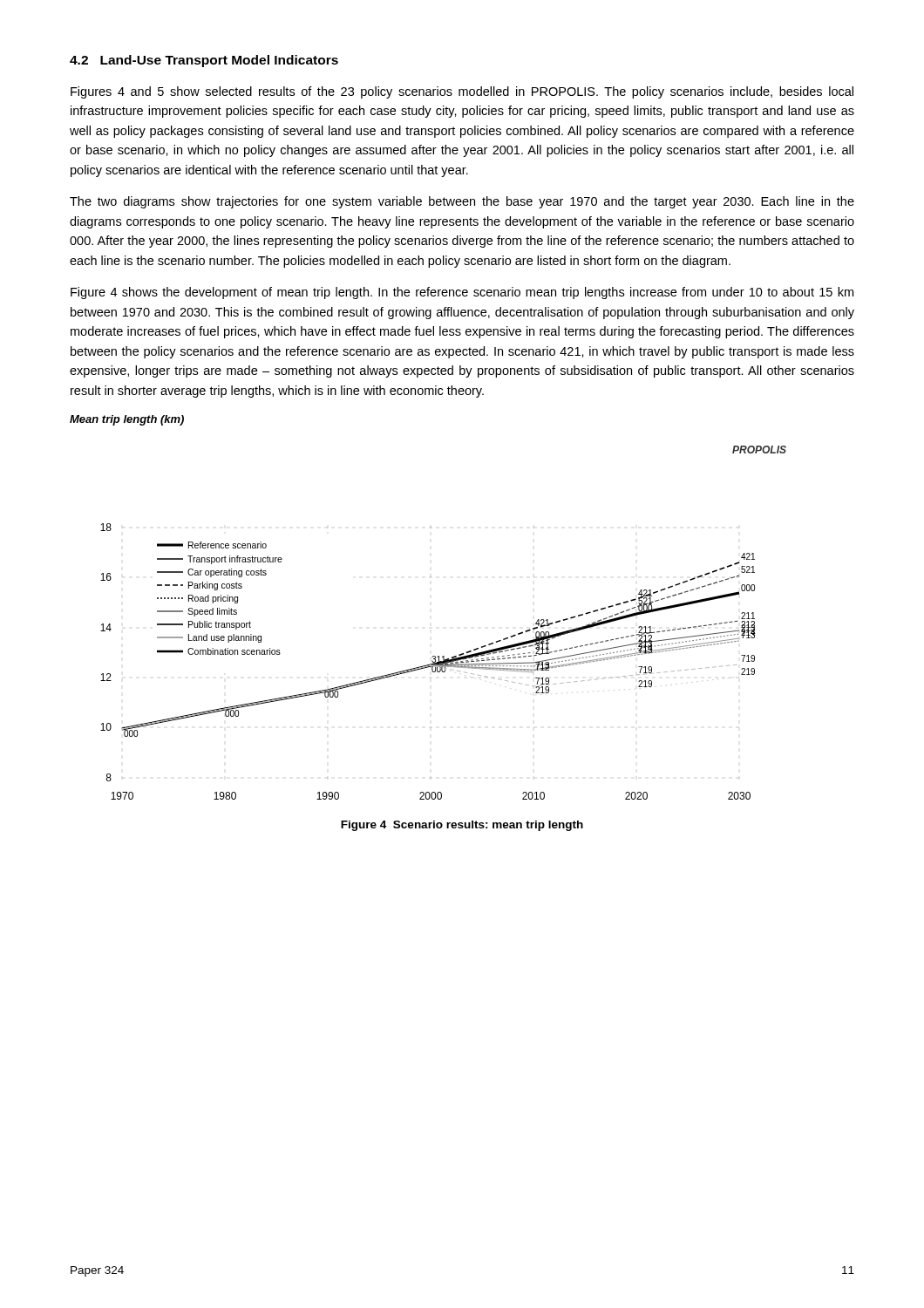
Task: Find the text starting "Figure 4 shows the"
Action: click(x=462, y=341)
